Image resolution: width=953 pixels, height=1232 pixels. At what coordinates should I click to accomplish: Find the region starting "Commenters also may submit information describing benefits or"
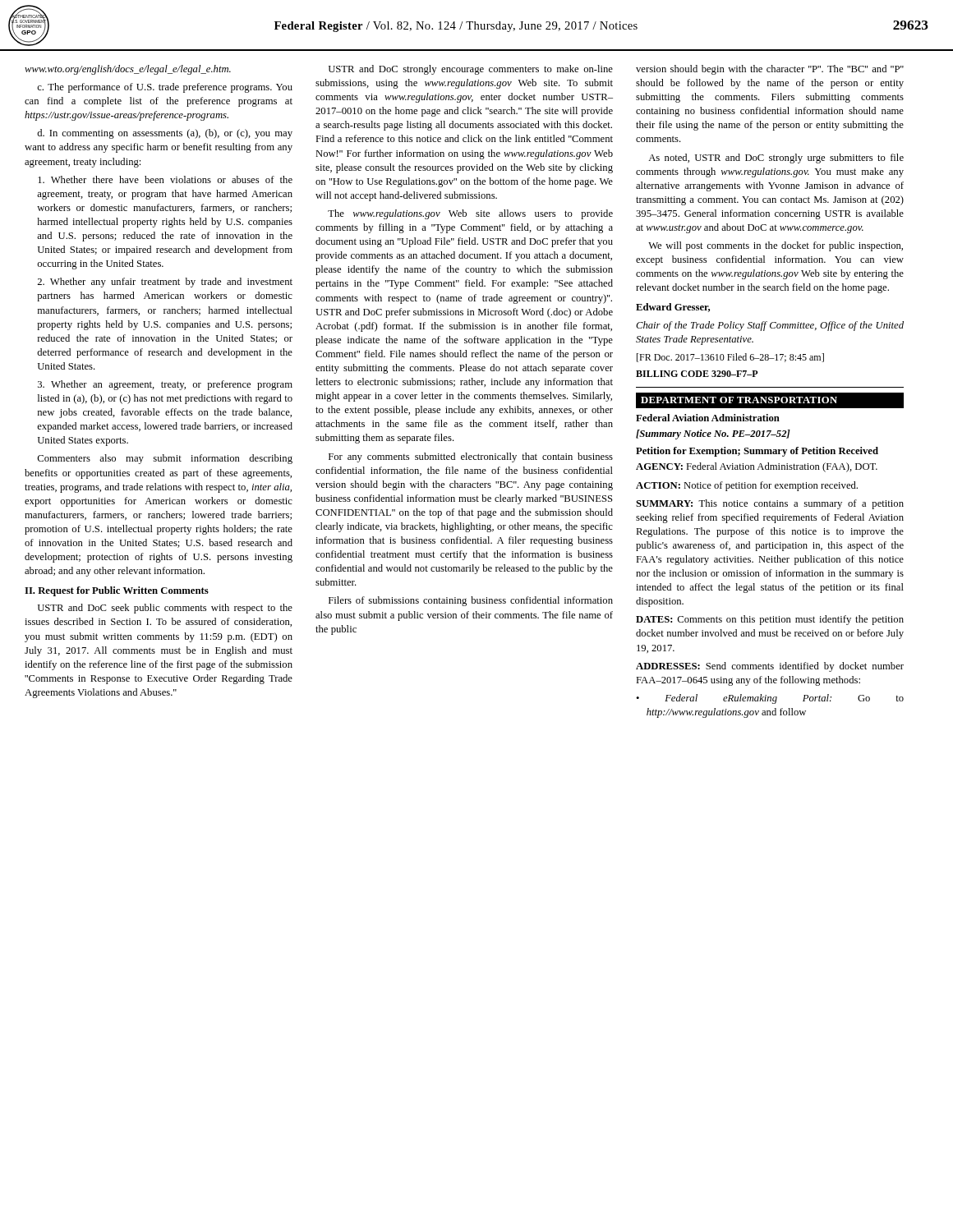tap(159, 515)
